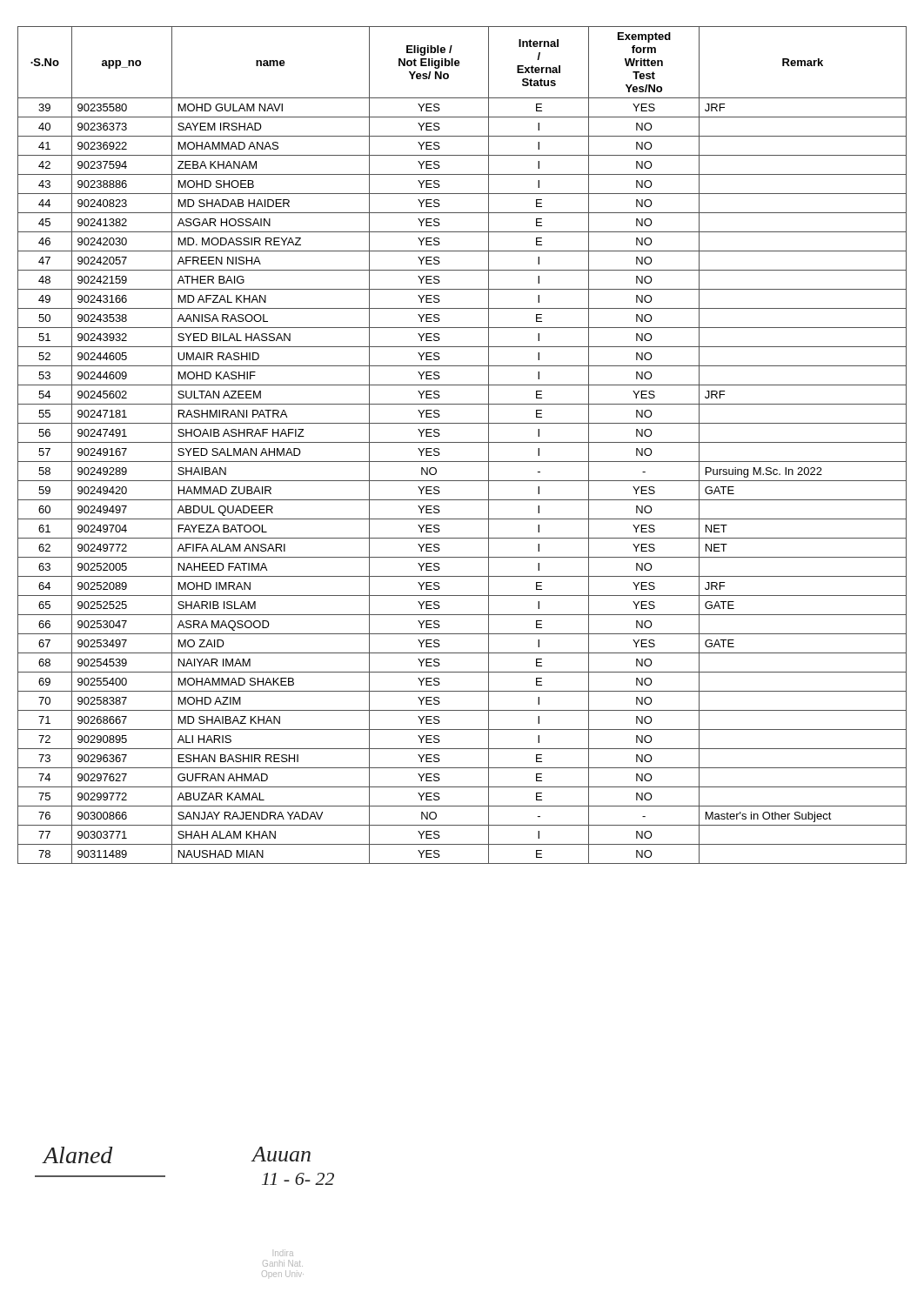Viewport: 924px width, 1305px height.
Task: Click on the illustration
Action: (x=462, y=1160)
